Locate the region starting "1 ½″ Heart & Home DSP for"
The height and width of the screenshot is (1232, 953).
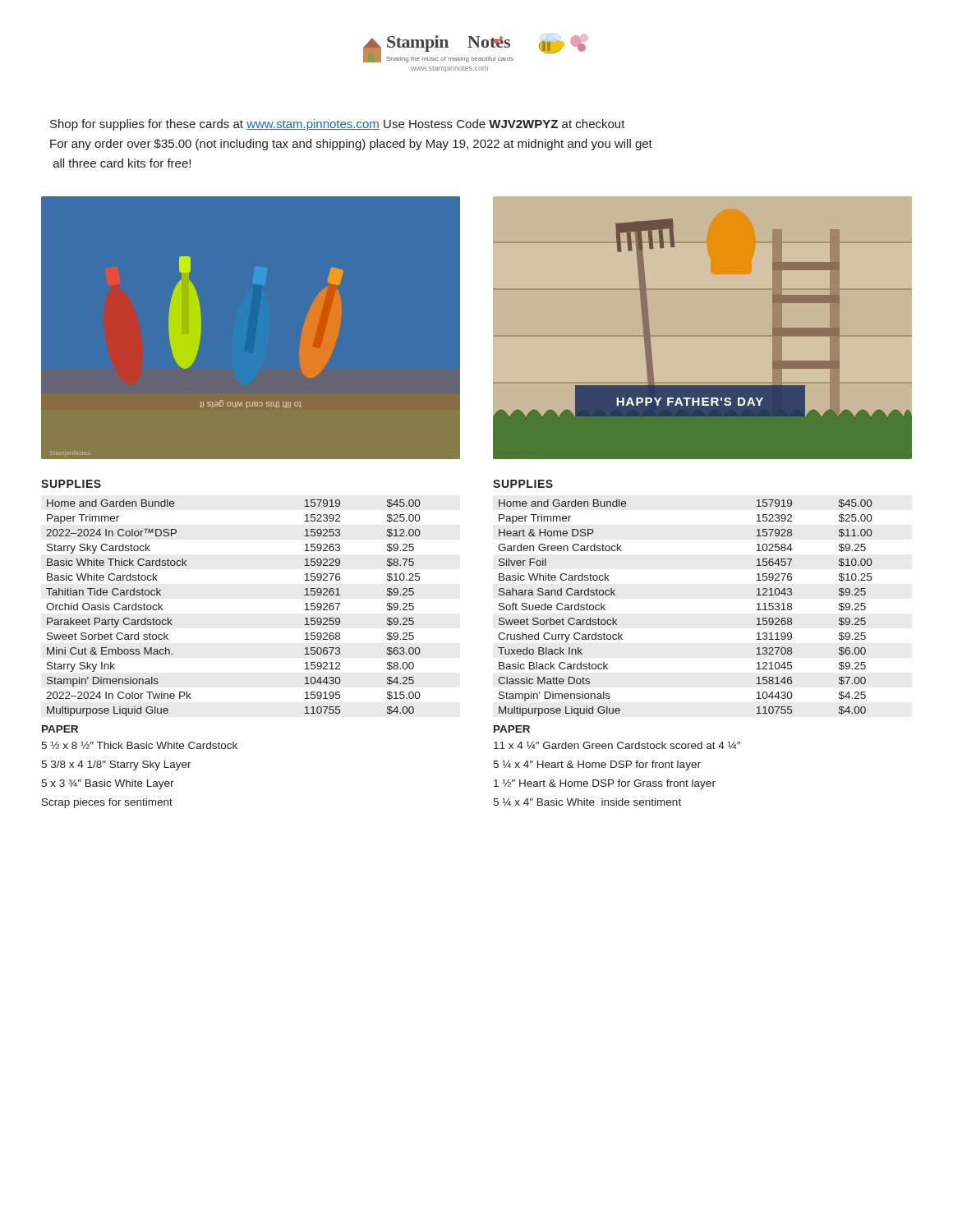(604, 783)
